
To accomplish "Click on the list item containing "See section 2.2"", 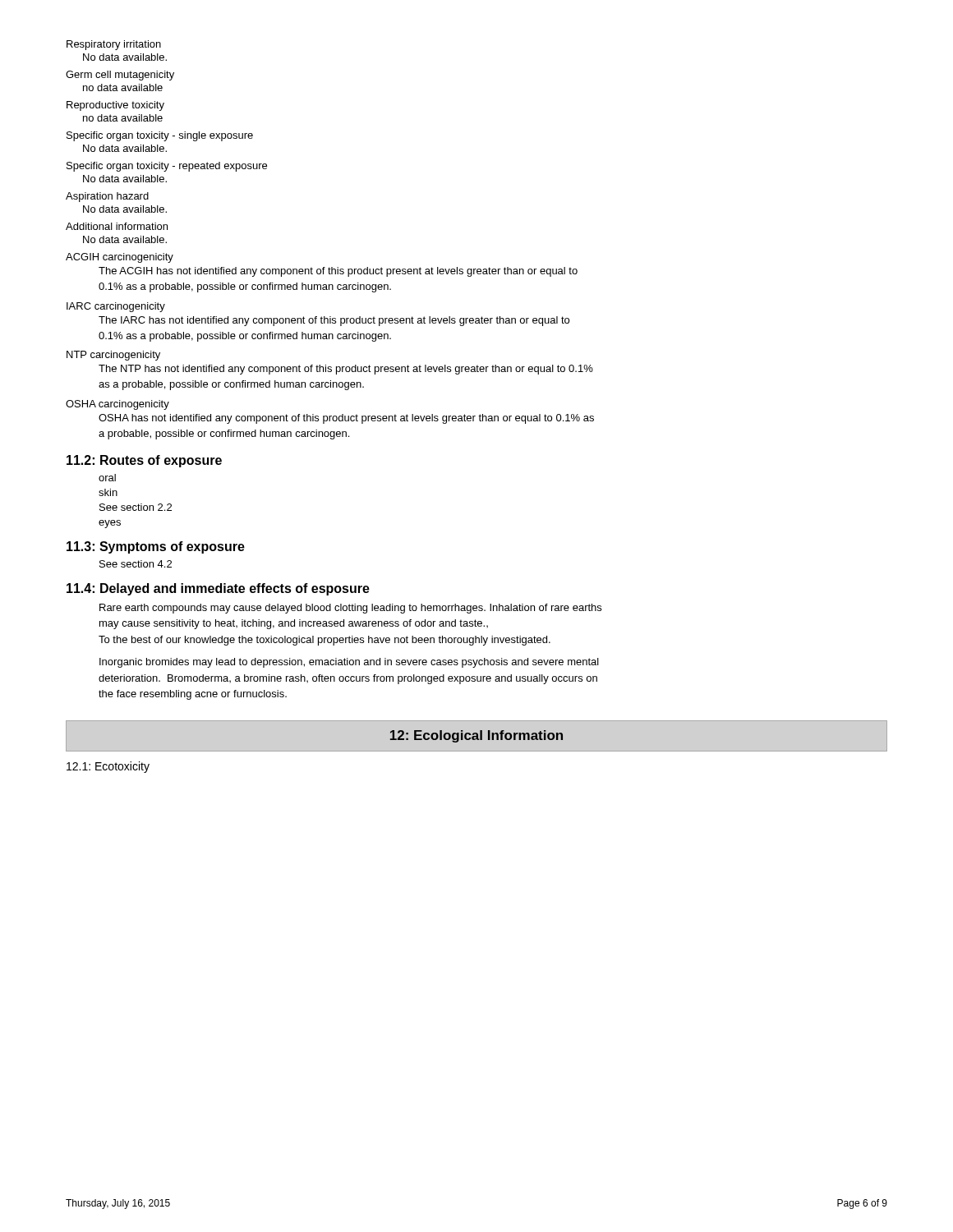I will click(135, 507).
